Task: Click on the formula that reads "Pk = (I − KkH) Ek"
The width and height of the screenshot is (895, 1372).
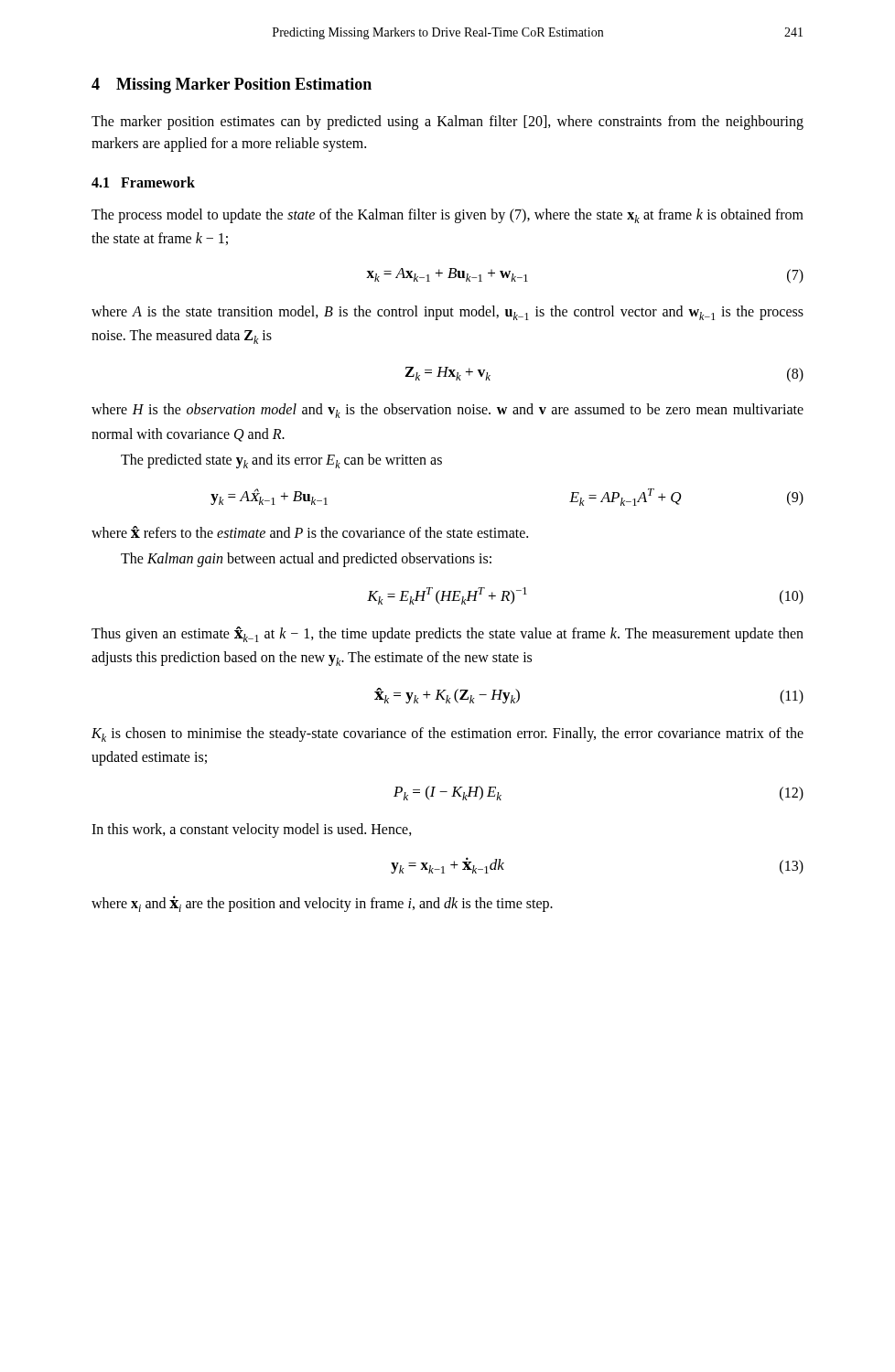Action: click(448, 793)
